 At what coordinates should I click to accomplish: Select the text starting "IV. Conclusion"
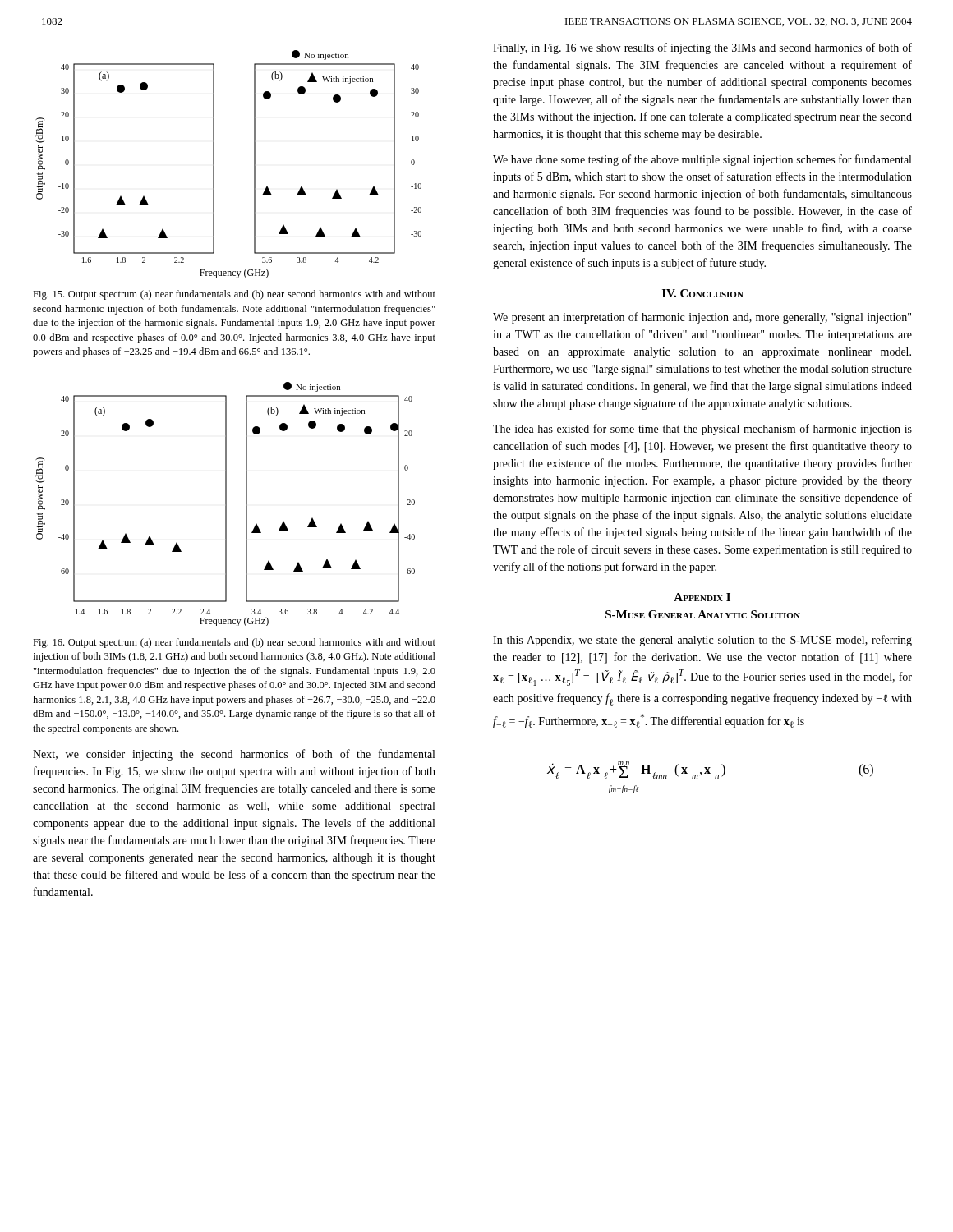click(702, 293)
